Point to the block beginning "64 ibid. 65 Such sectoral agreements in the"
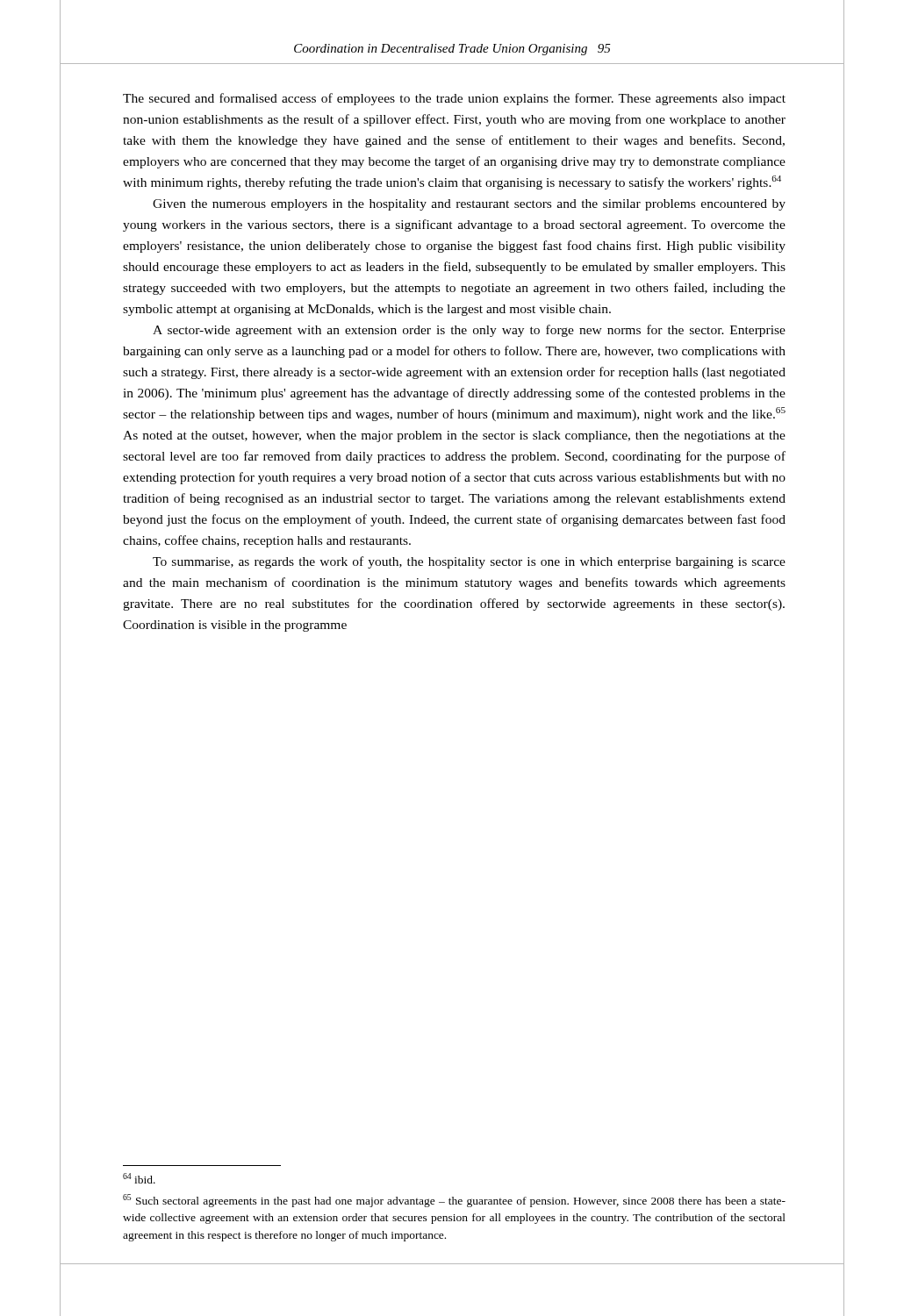The width and height of the screenshot is (904, 1316). [x=454, y=1207]
